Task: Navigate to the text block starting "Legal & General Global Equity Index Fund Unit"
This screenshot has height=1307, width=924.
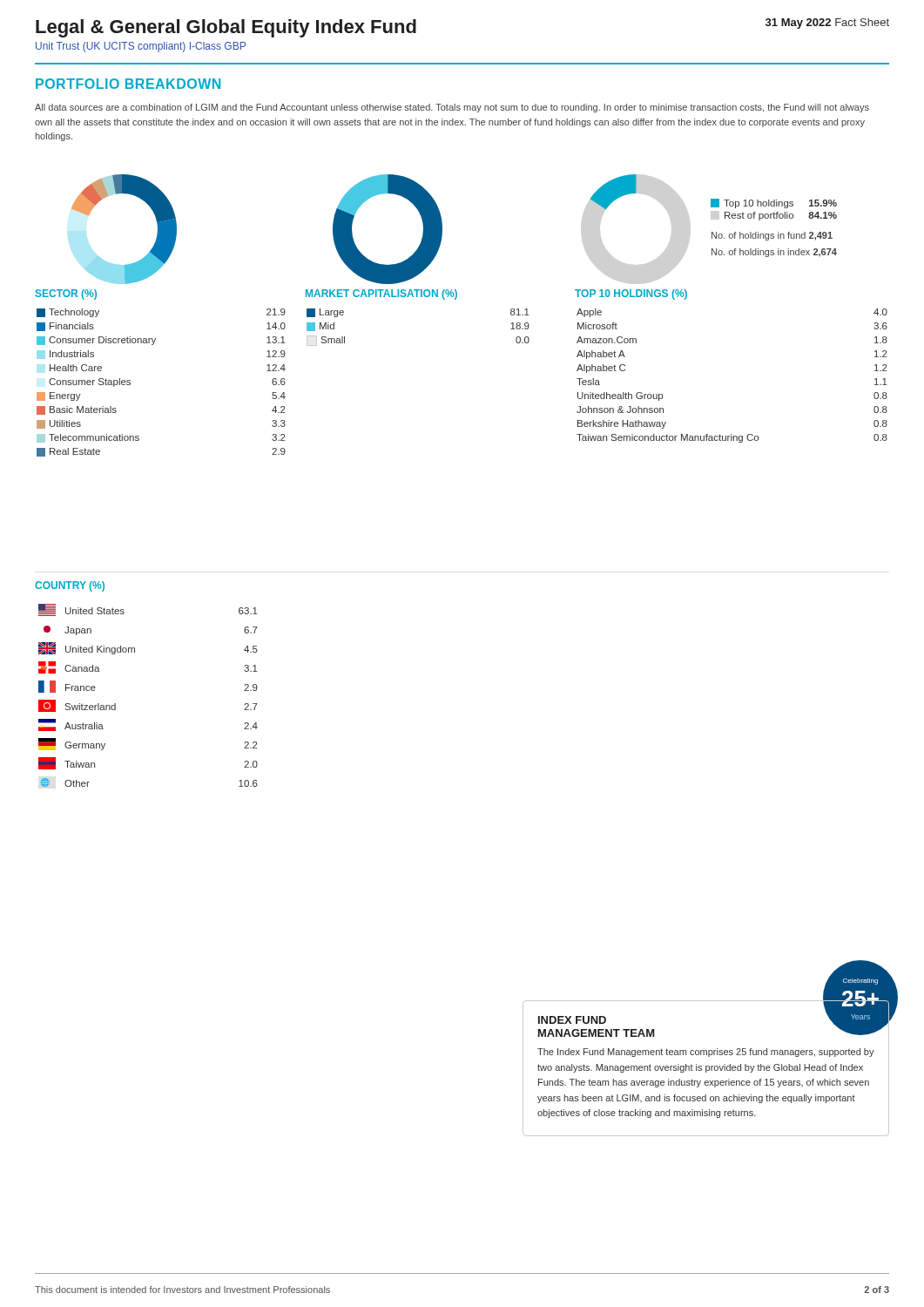Action: tap(226, 34)
